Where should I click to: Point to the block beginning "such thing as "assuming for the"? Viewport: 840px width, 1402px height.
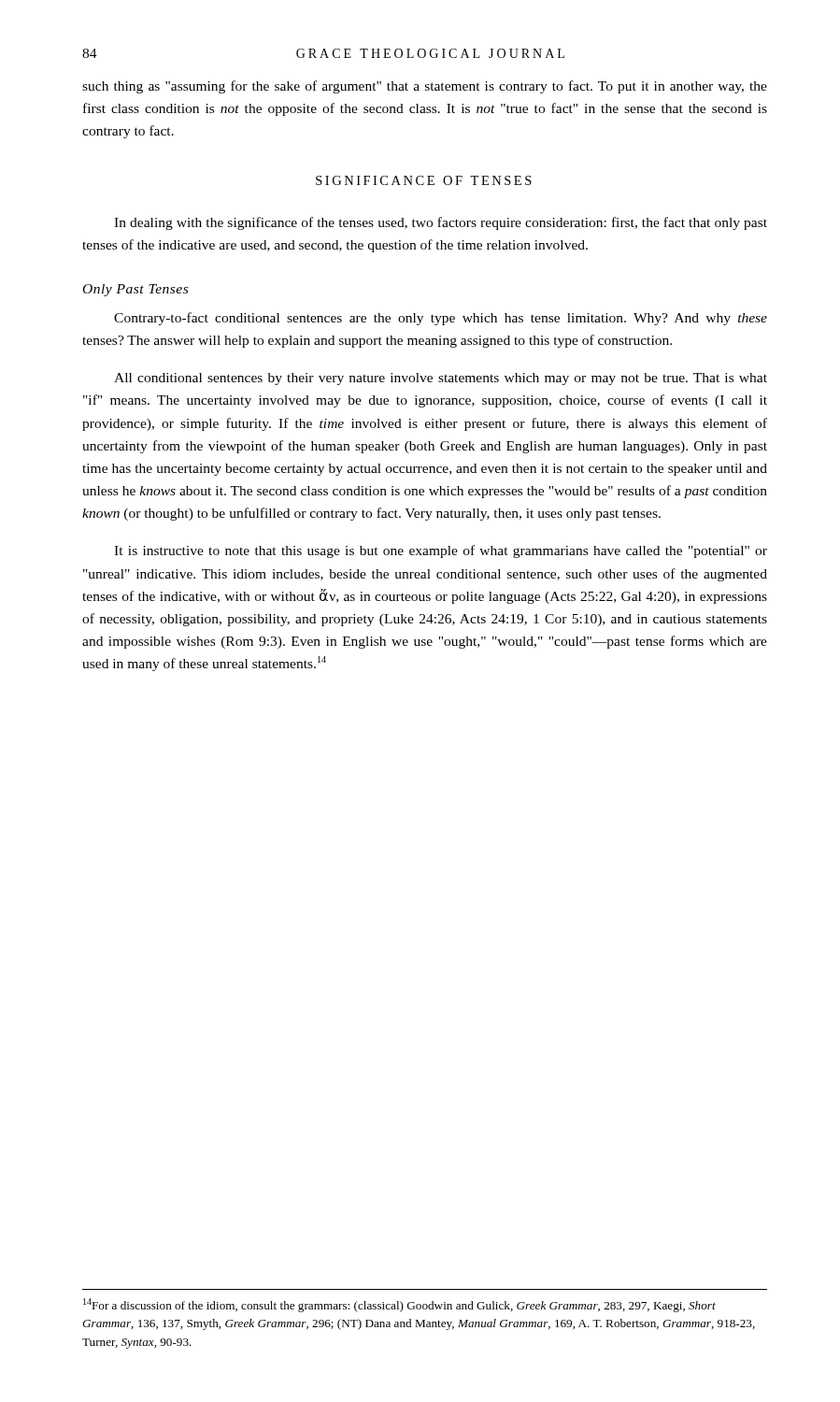coord(425,109)
